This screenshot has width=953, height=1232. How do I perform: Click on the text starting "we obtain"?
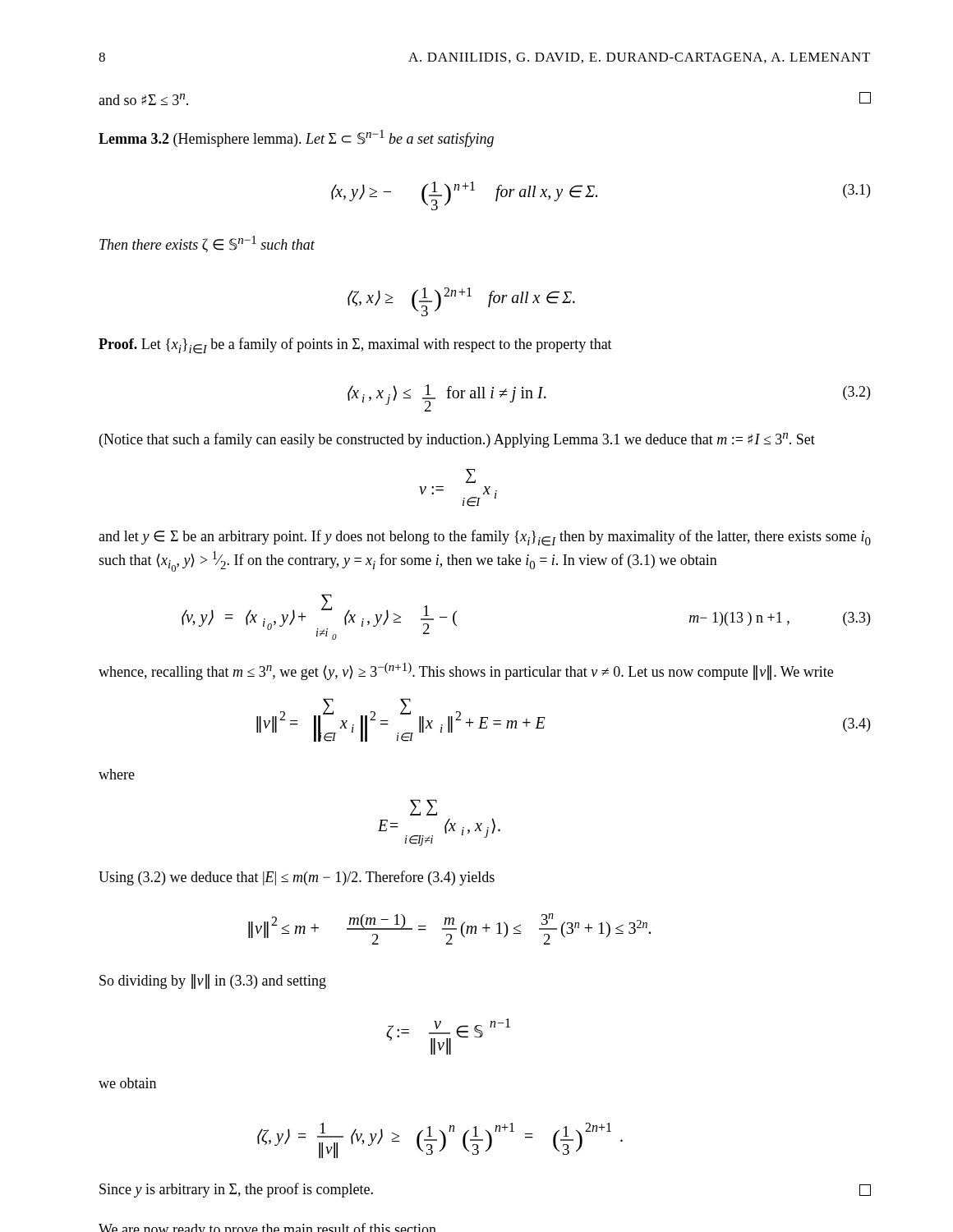click(x=128, y=1084)
